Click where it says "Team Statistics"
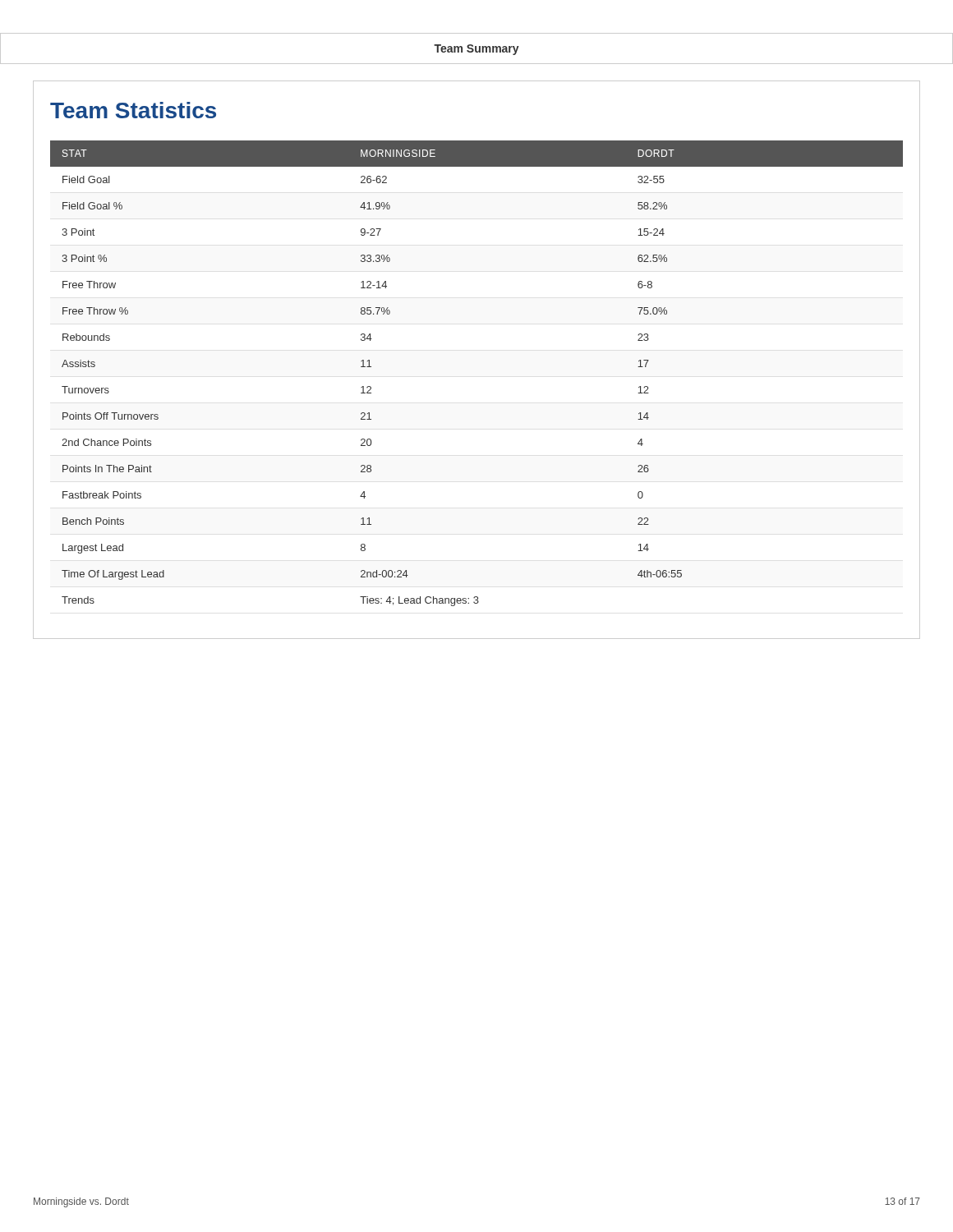The image size is (953, 1232). pos(134,110)
